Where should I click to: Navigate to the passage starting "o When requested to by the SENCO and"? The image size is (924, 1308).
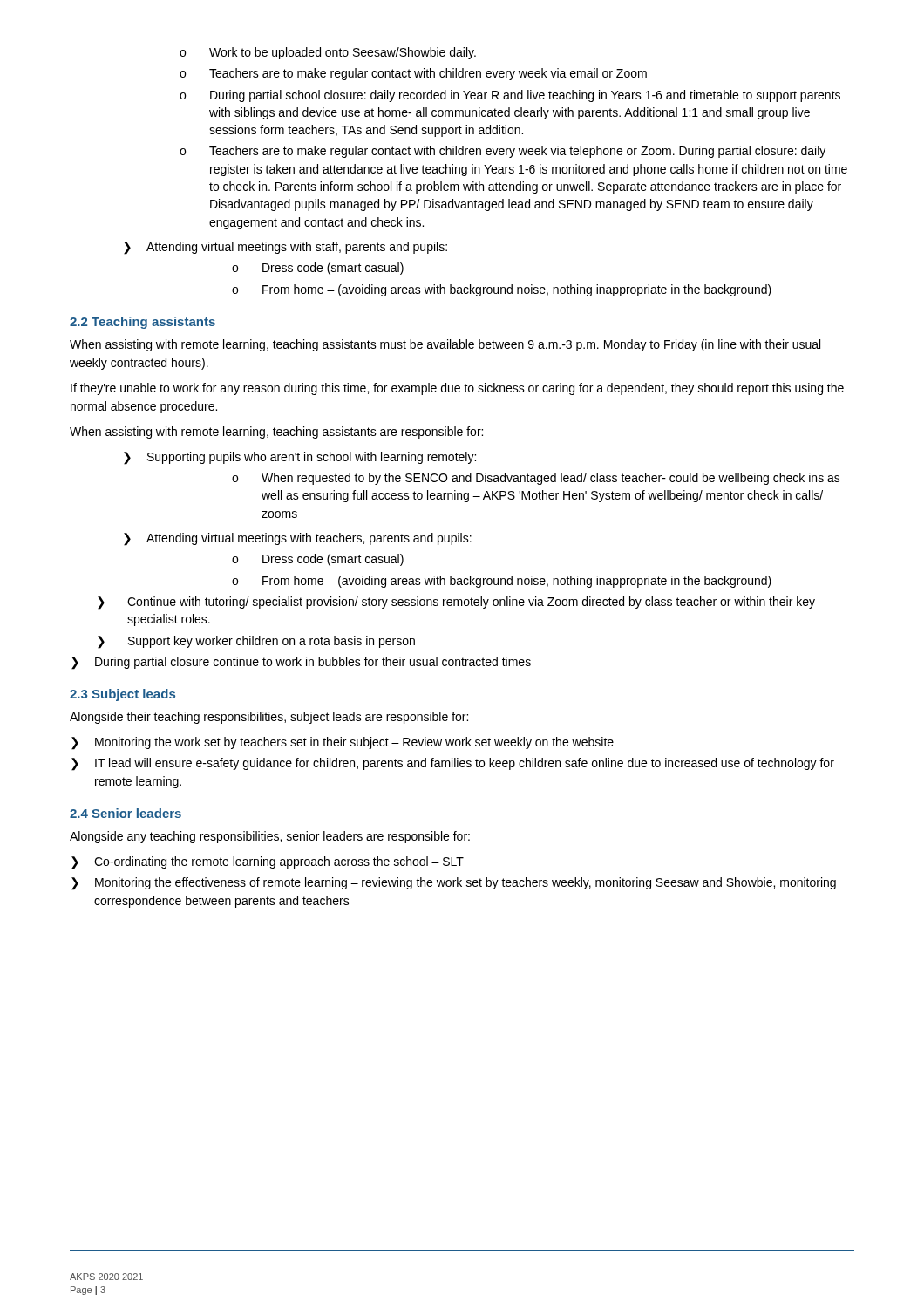click(532, 496)
